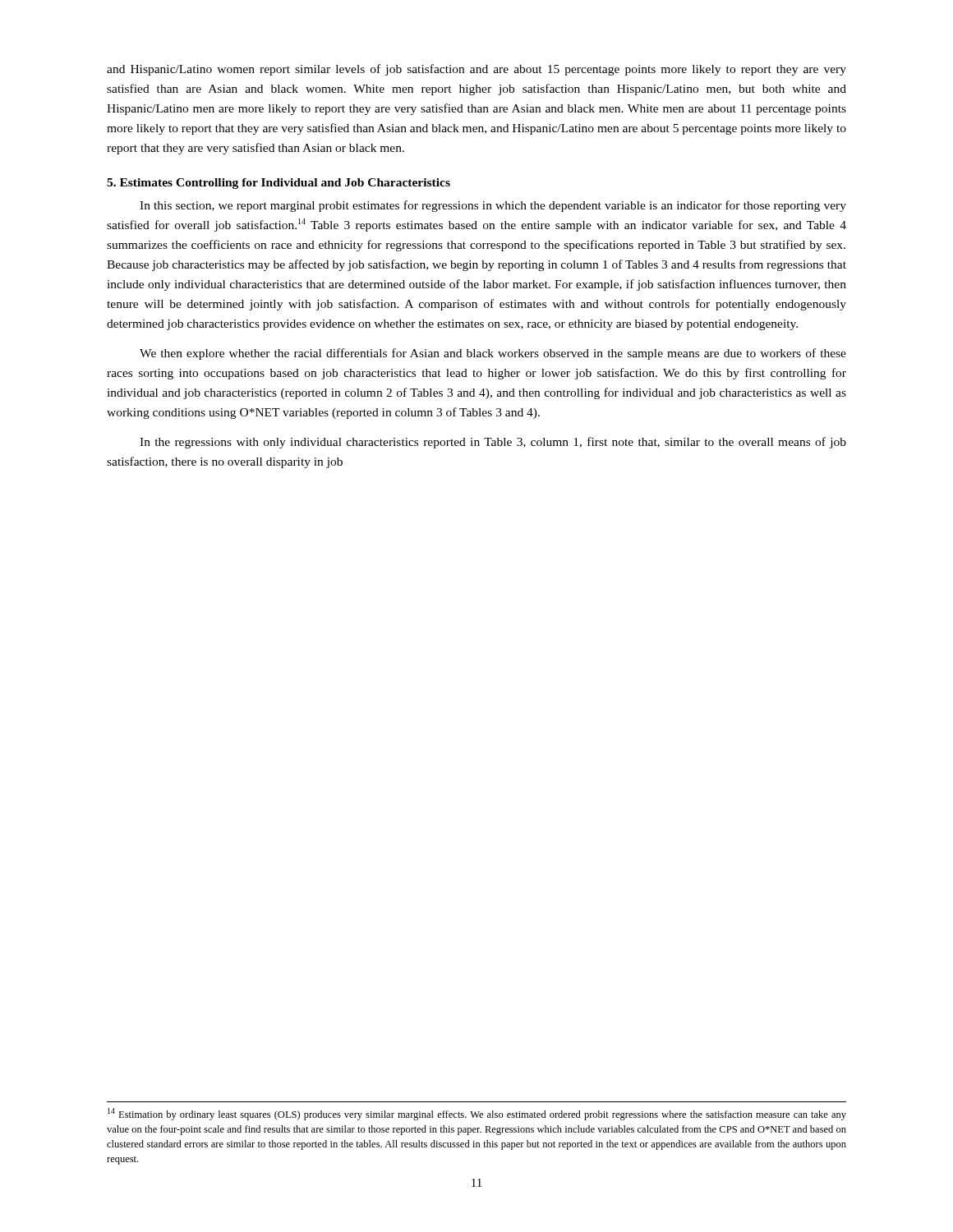Where is the passage that starts "In this section, we report"?
The width and height of the screenshot is (953, 1232).
click(x=476, y=264)
